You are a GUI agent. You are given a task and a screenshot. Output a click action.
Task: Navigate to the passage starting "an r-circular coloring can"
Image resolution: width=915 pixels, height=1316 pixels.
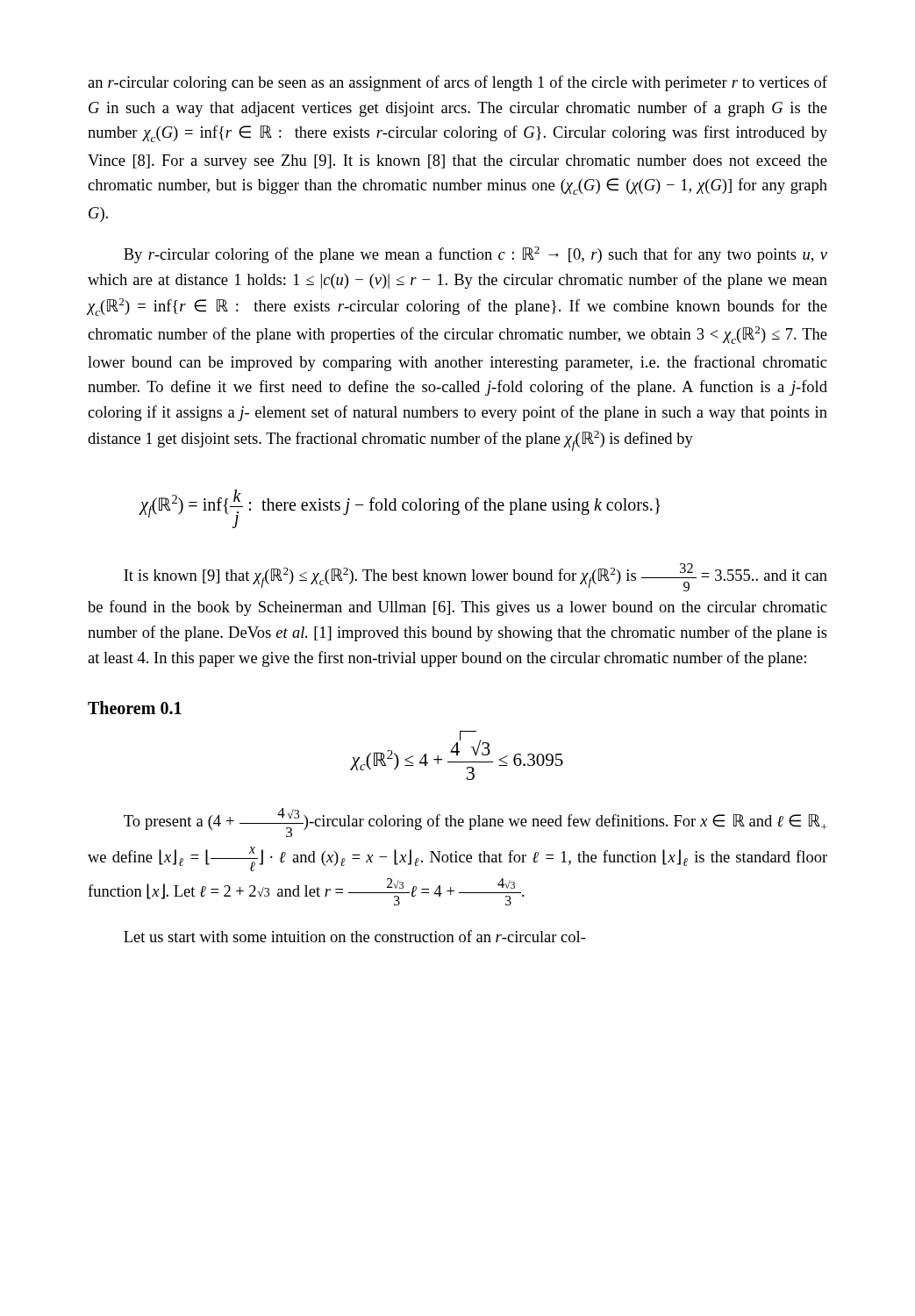pyautogui.click(x=458, y=148)
